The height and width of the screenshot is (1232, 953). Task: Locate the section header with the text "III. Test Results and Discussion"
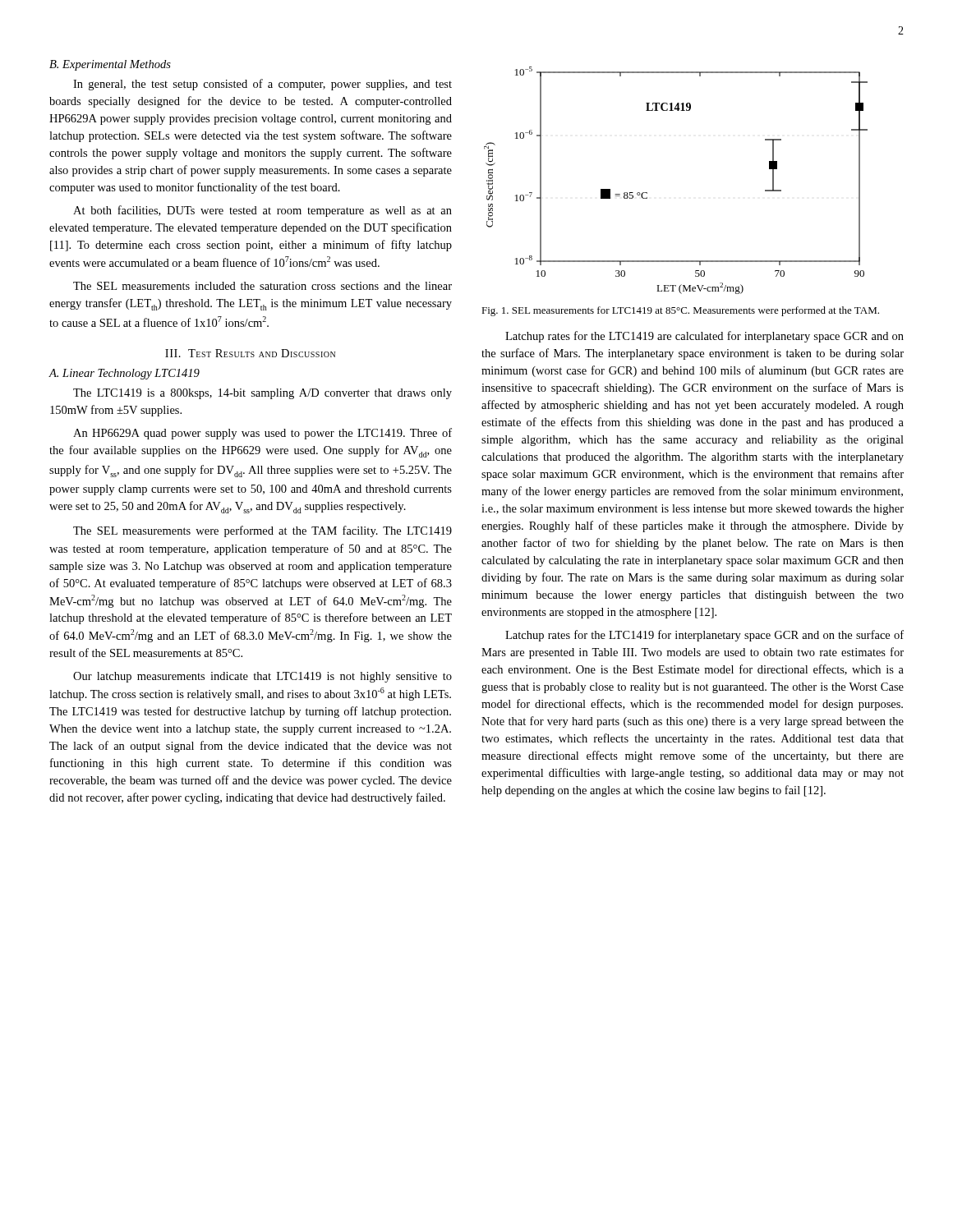[251, 353]
